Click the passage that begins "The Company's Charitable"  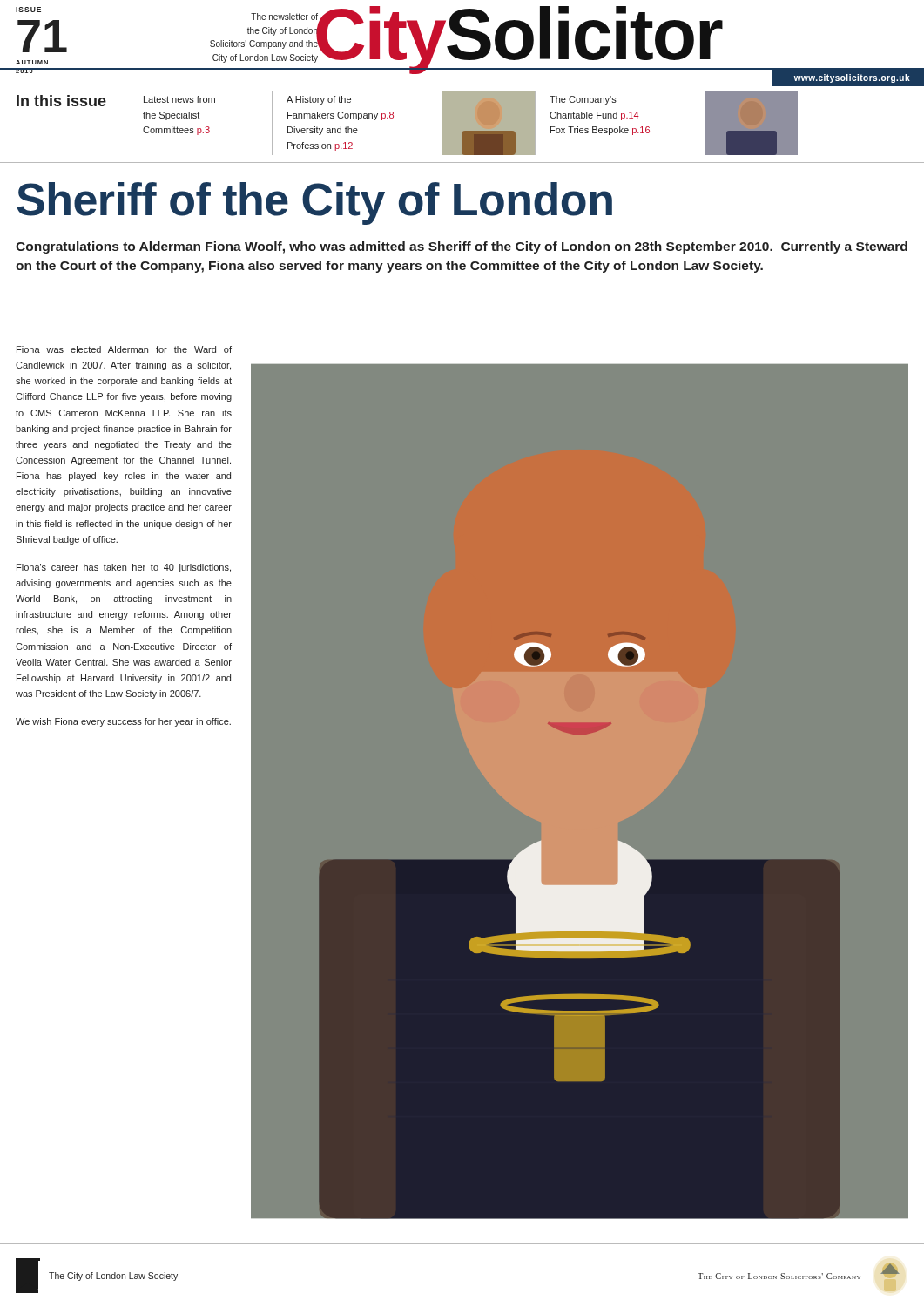click(600, 115)
